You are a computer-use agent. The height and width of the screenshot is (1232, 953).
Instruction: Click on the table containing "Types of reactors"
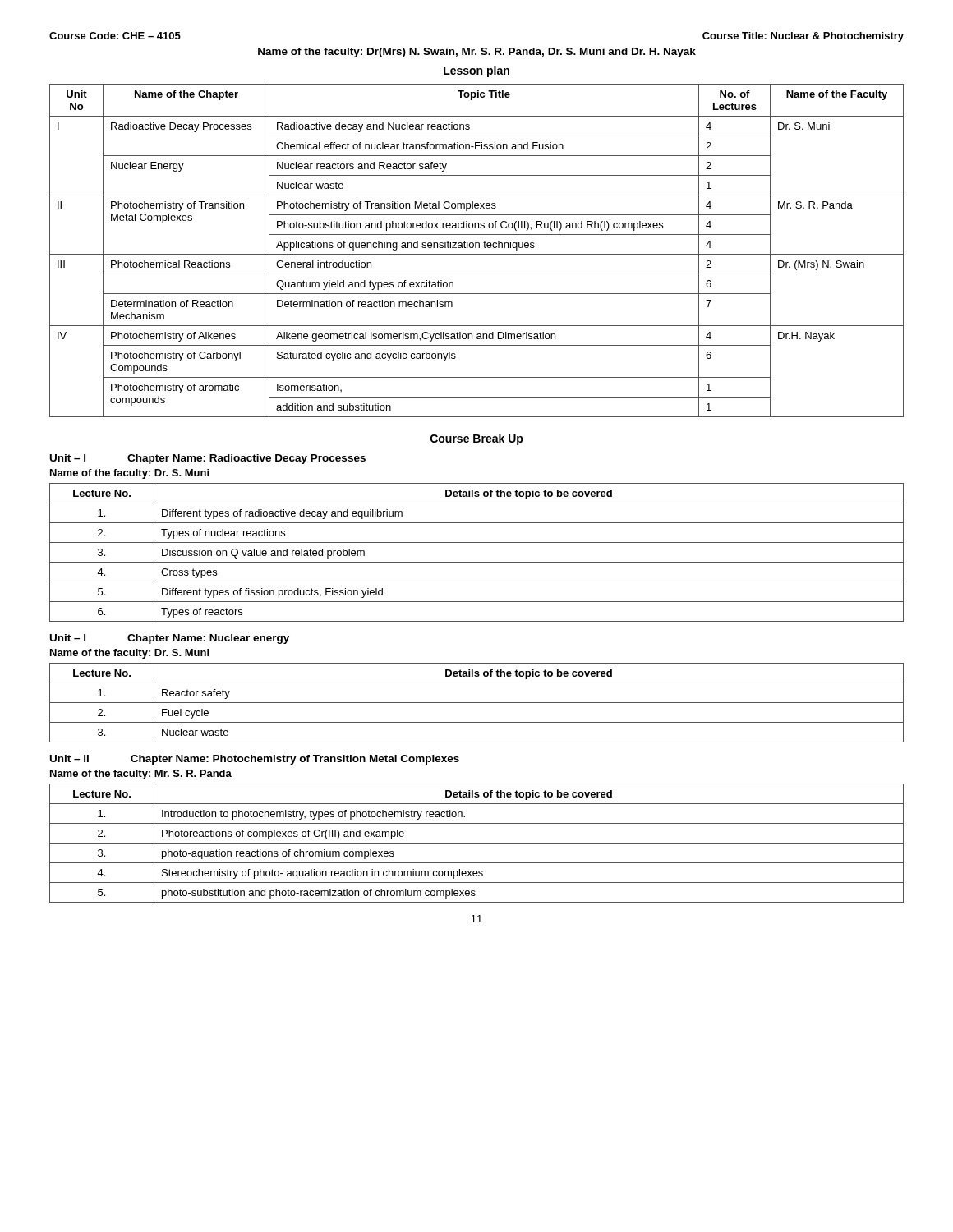(x=476, y=552)
